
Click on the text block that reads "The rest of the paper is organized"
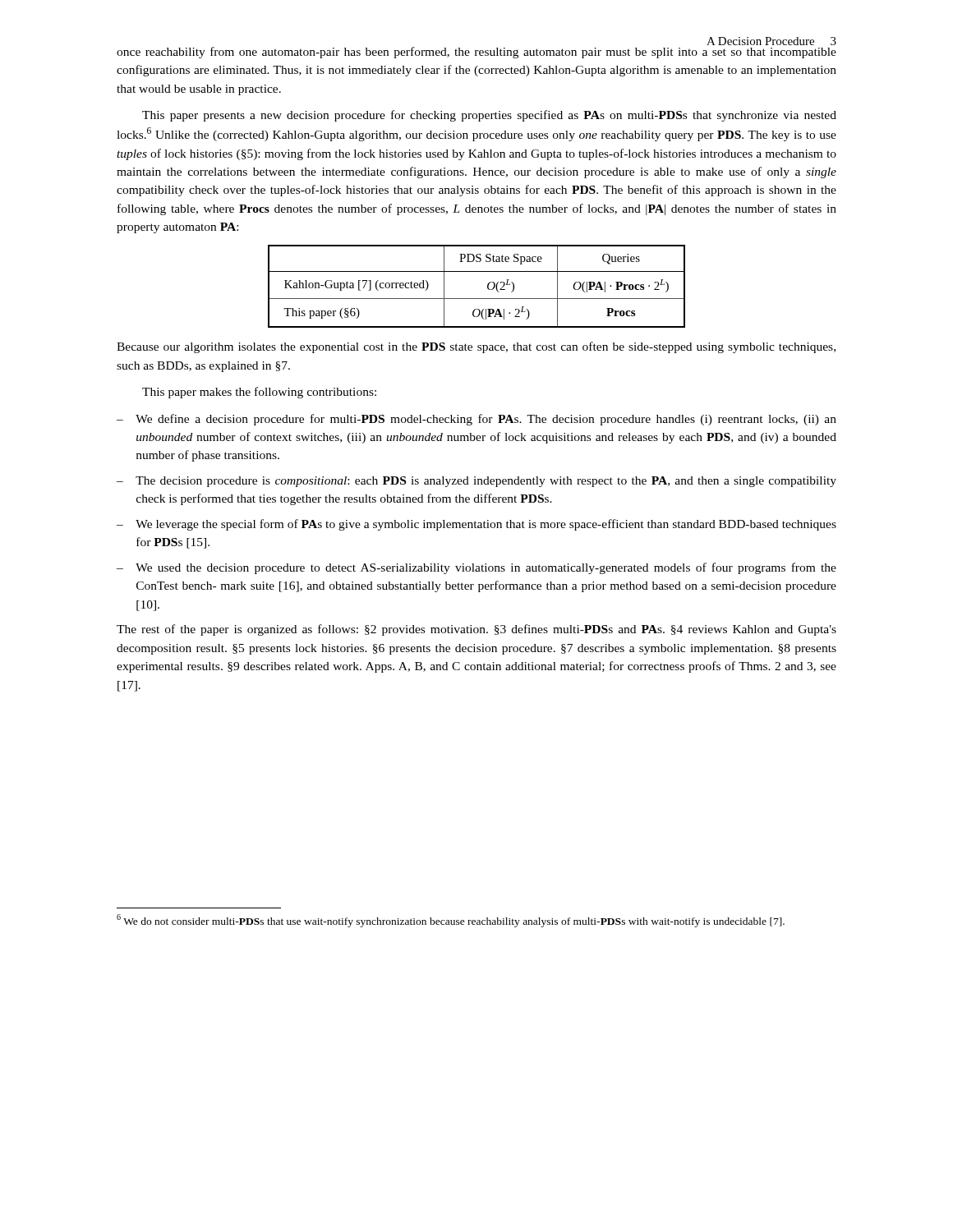pyautogui.click(x=476, y=657)
